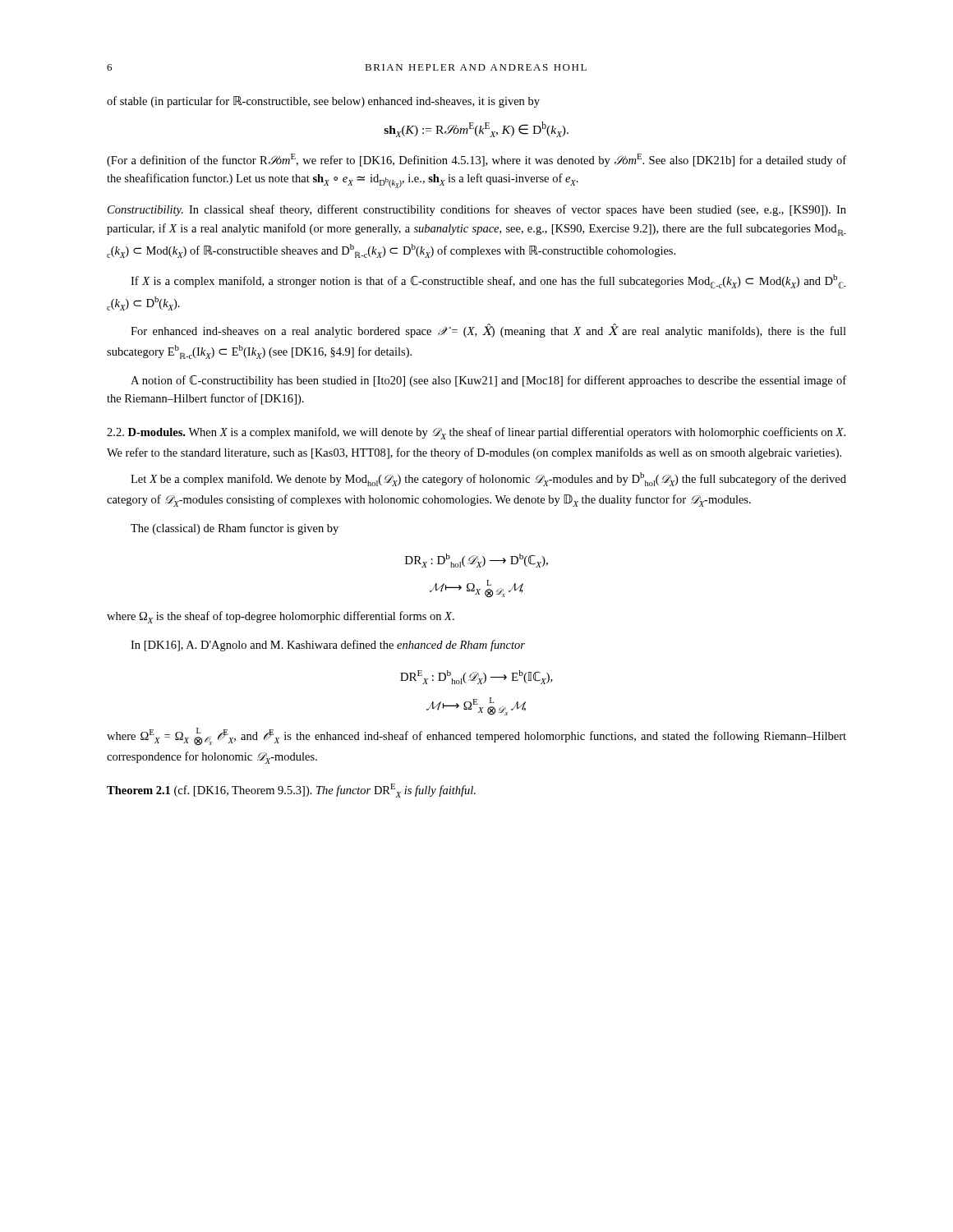
Task: Select the text block starting "Constructibility. In classical sheaf theory,"
Action: 476,231
